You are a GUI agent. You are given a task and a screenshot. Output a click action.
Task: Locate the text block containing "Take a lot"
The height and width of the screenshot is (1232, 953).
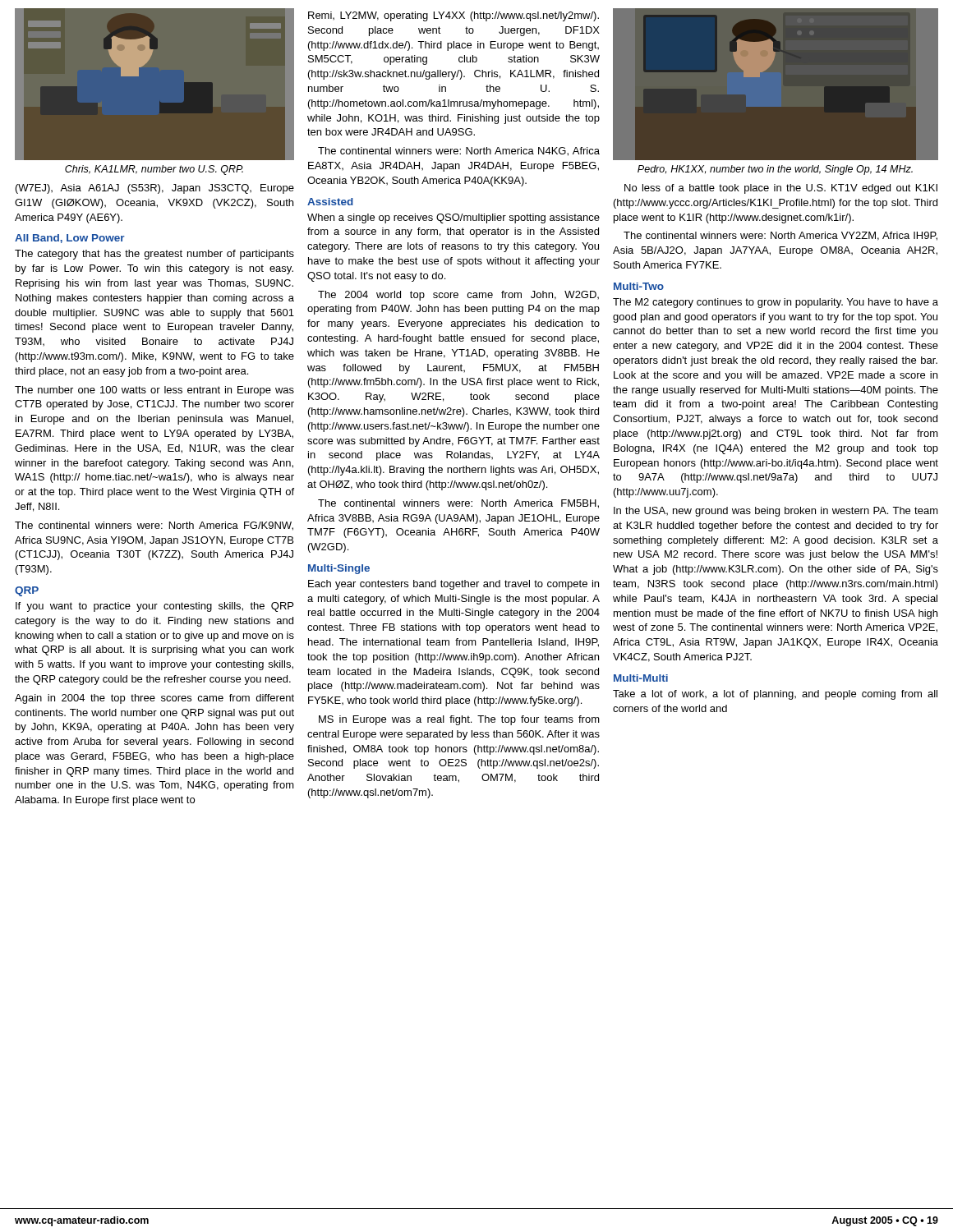click(x=776, y=701)
